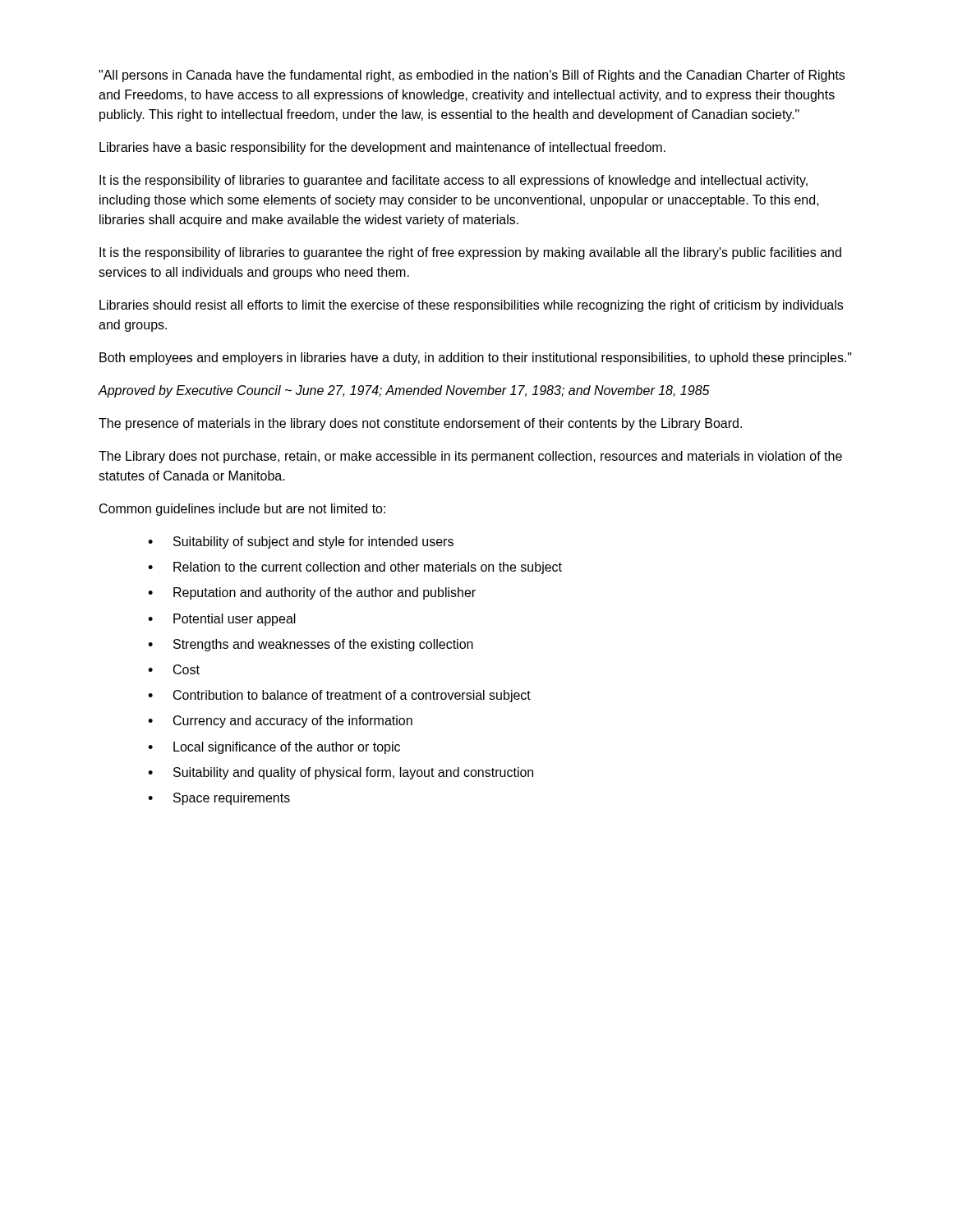Select the list item that reads "• Currency and"
The width and height of the screenshot is (953, 1232).
coord(280,722)
